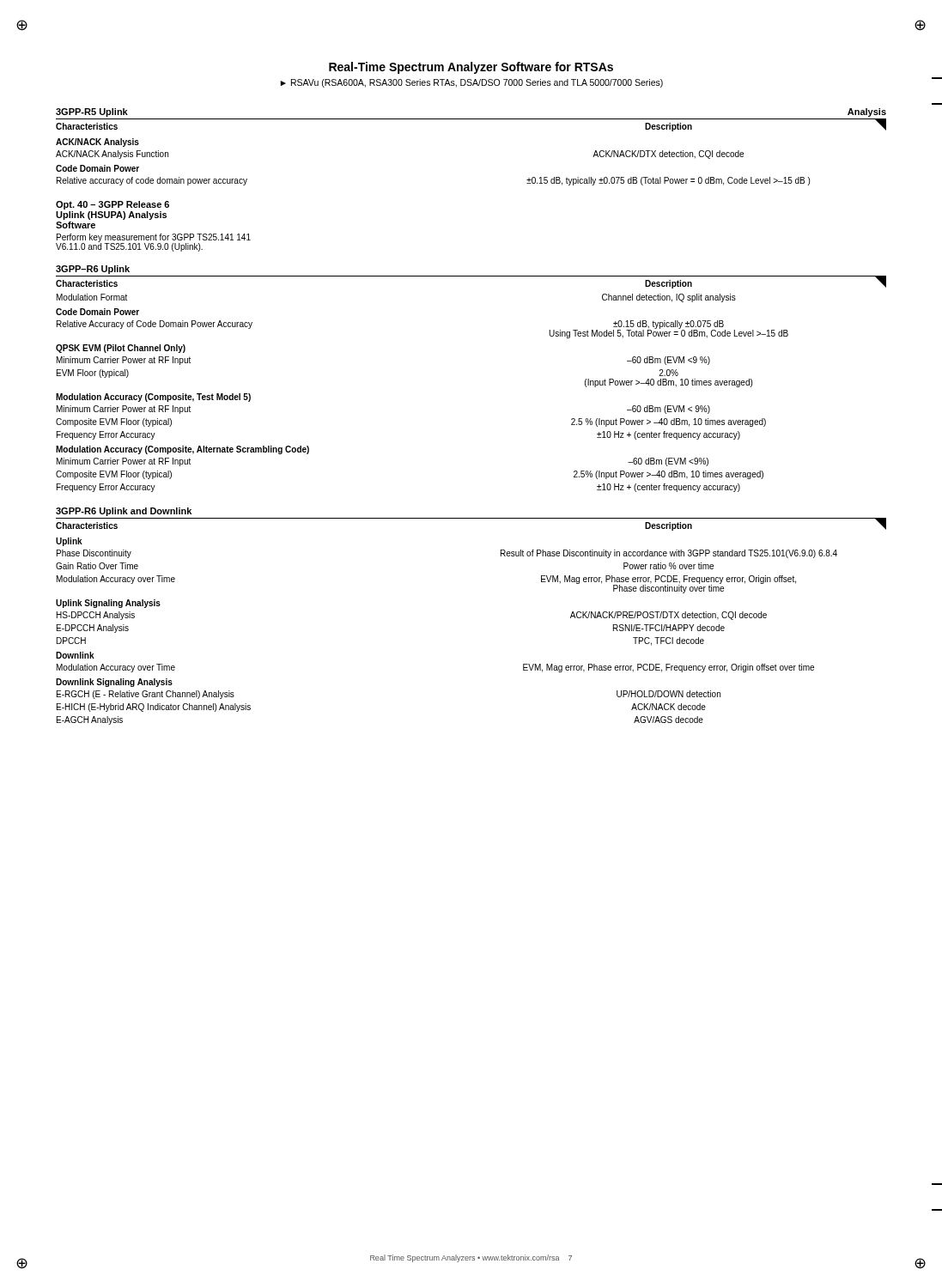Screen dimensions: 1288x942
Task: Click on the title that says "Real-Time Spectrum Analyzer Software for RTSAs"
Action: (471, 67)
